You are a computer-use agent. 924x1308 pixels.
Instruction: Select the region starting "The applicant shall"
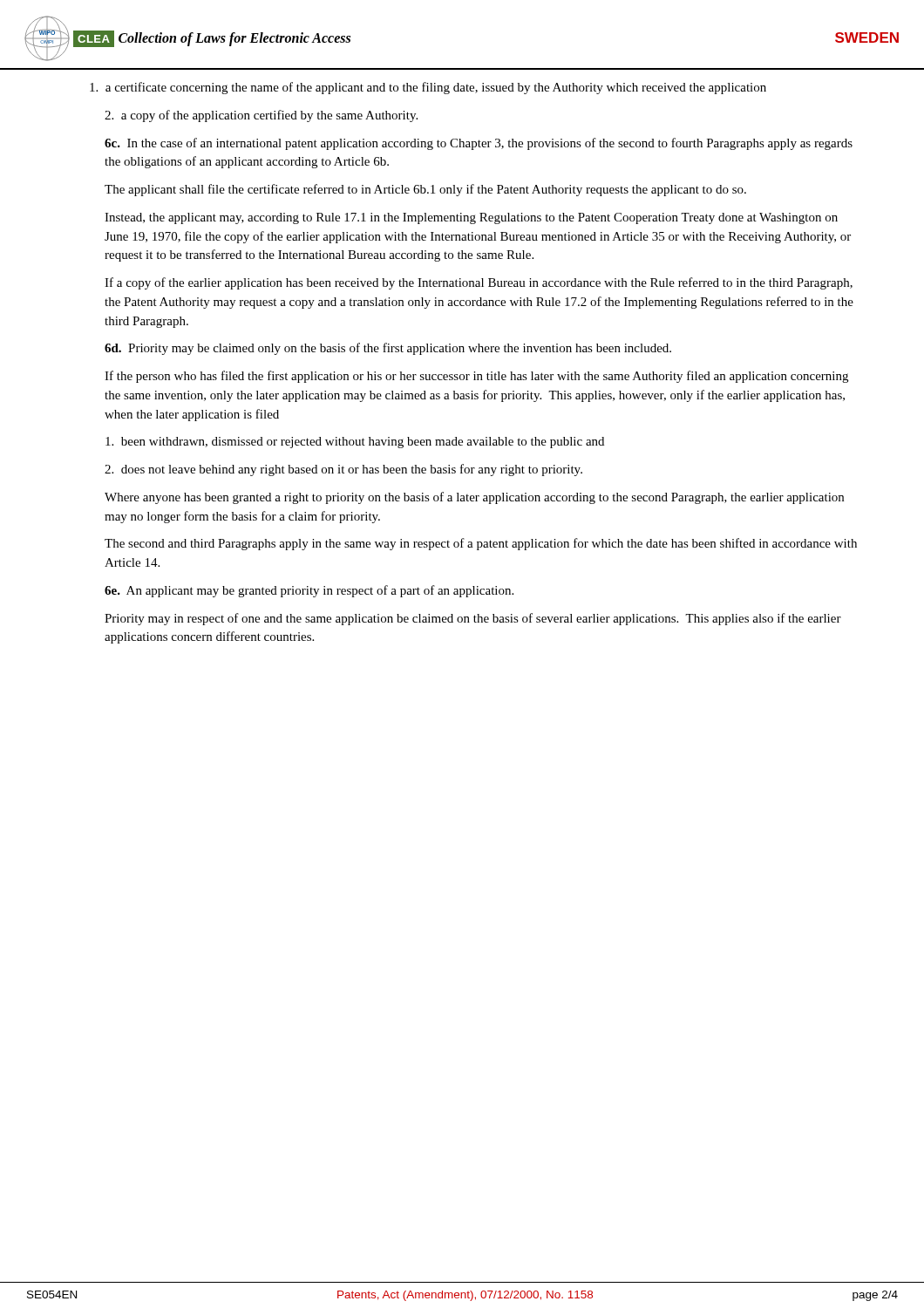462,190
